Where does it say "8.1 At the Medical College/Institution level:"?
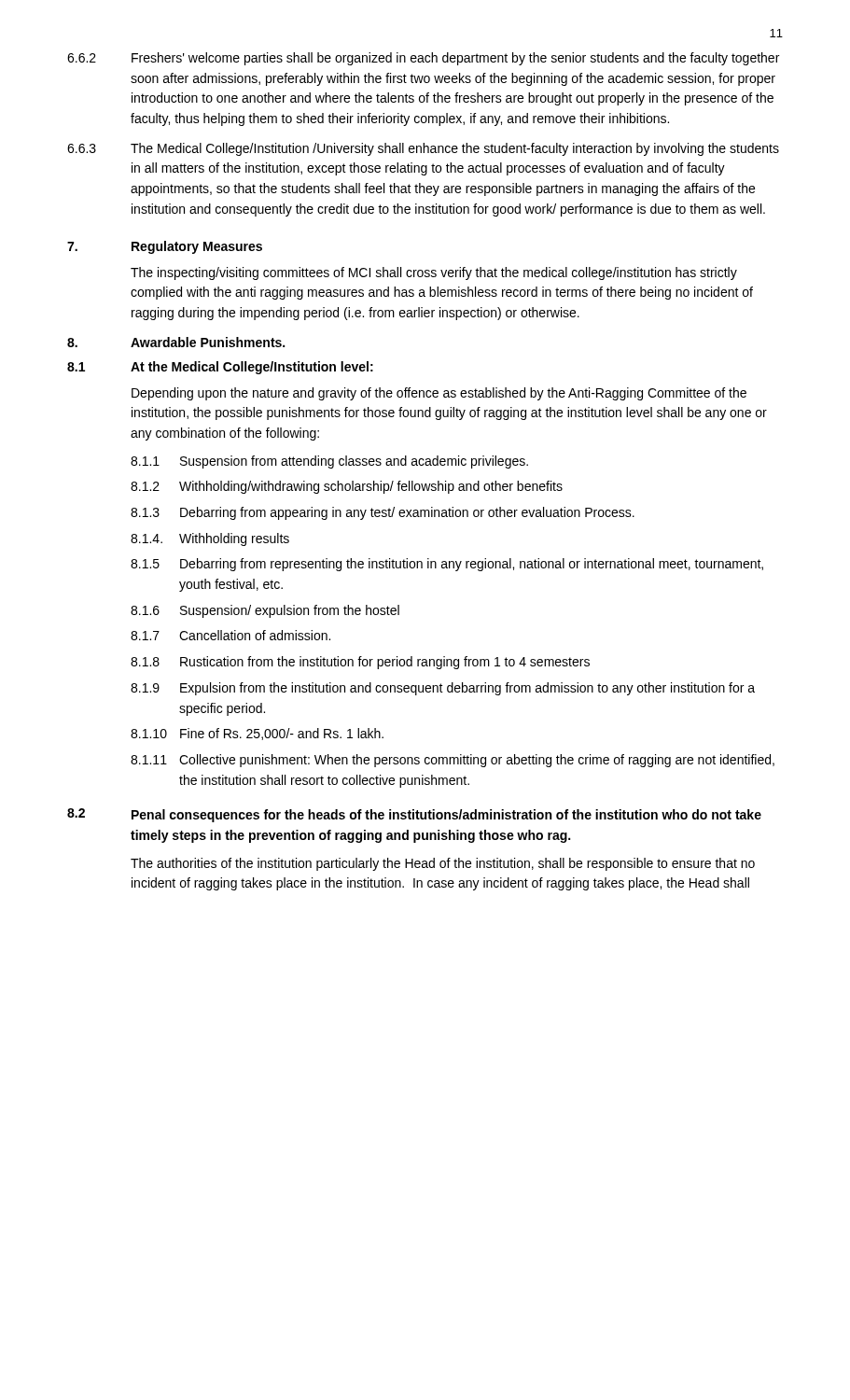 tap(220, 366)
